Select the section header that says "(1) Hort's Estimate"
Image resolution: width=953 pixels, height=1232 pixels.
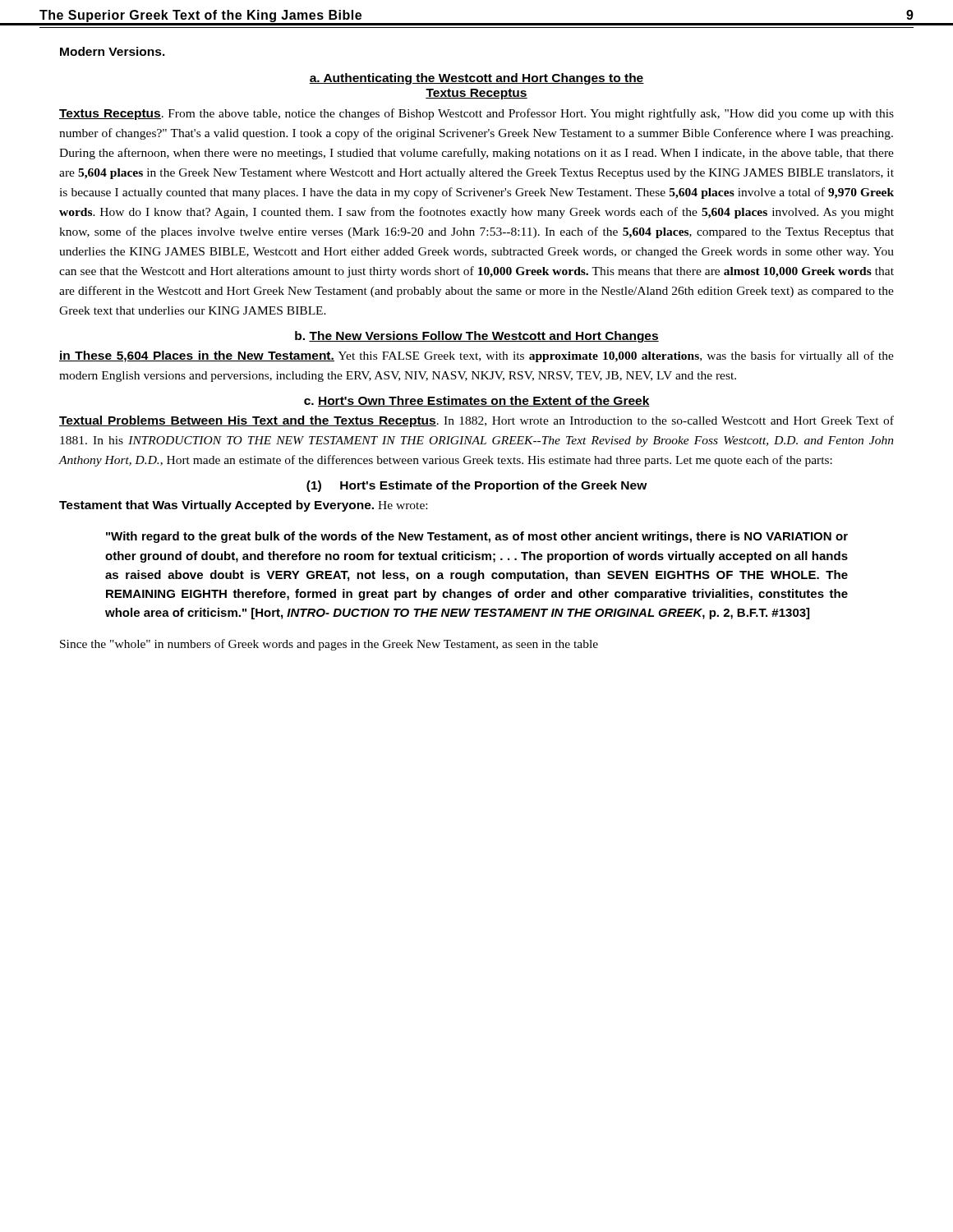(x=476, y=485)
